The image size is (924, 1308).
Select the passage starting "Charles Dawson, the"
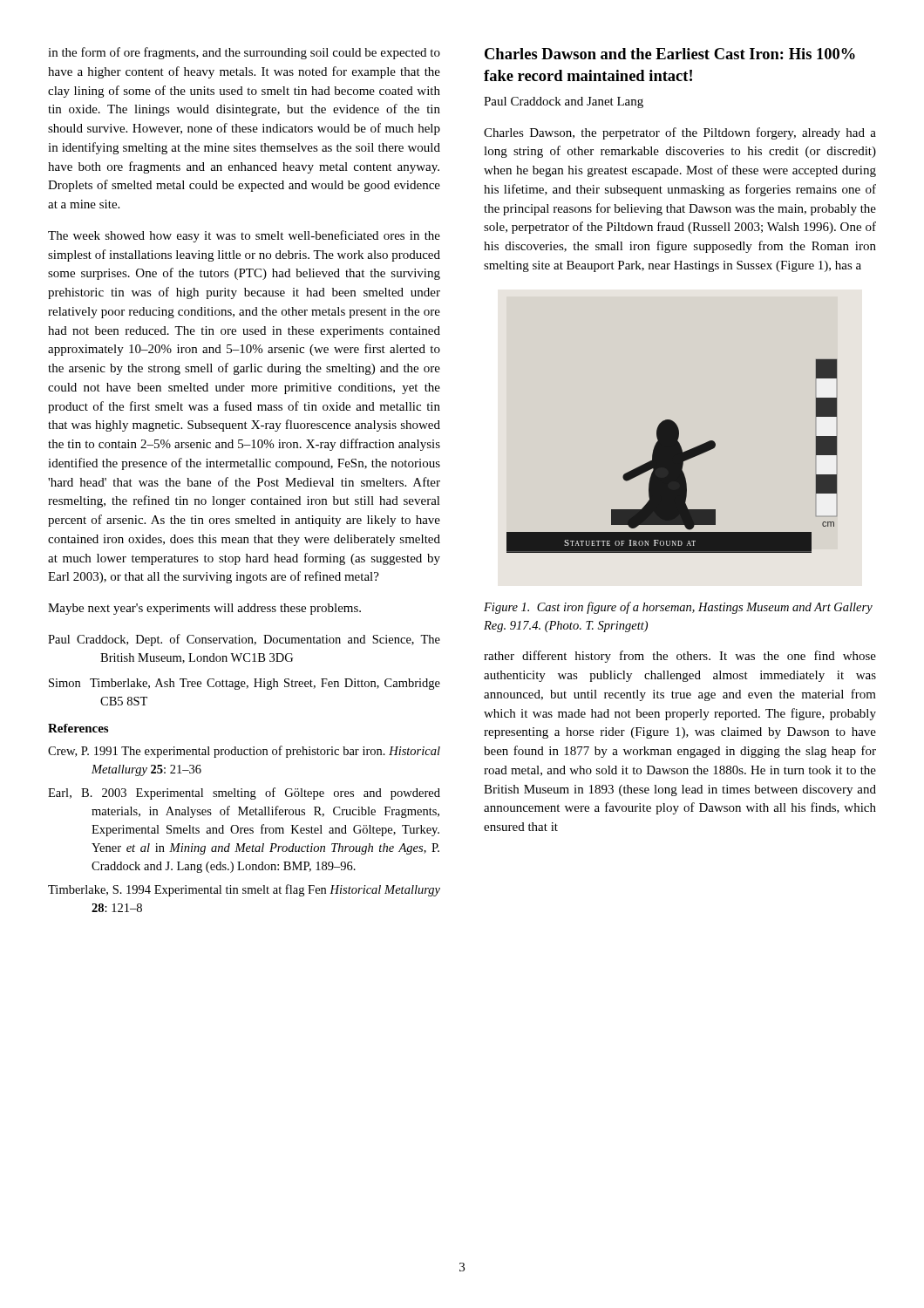pos(680,199)
